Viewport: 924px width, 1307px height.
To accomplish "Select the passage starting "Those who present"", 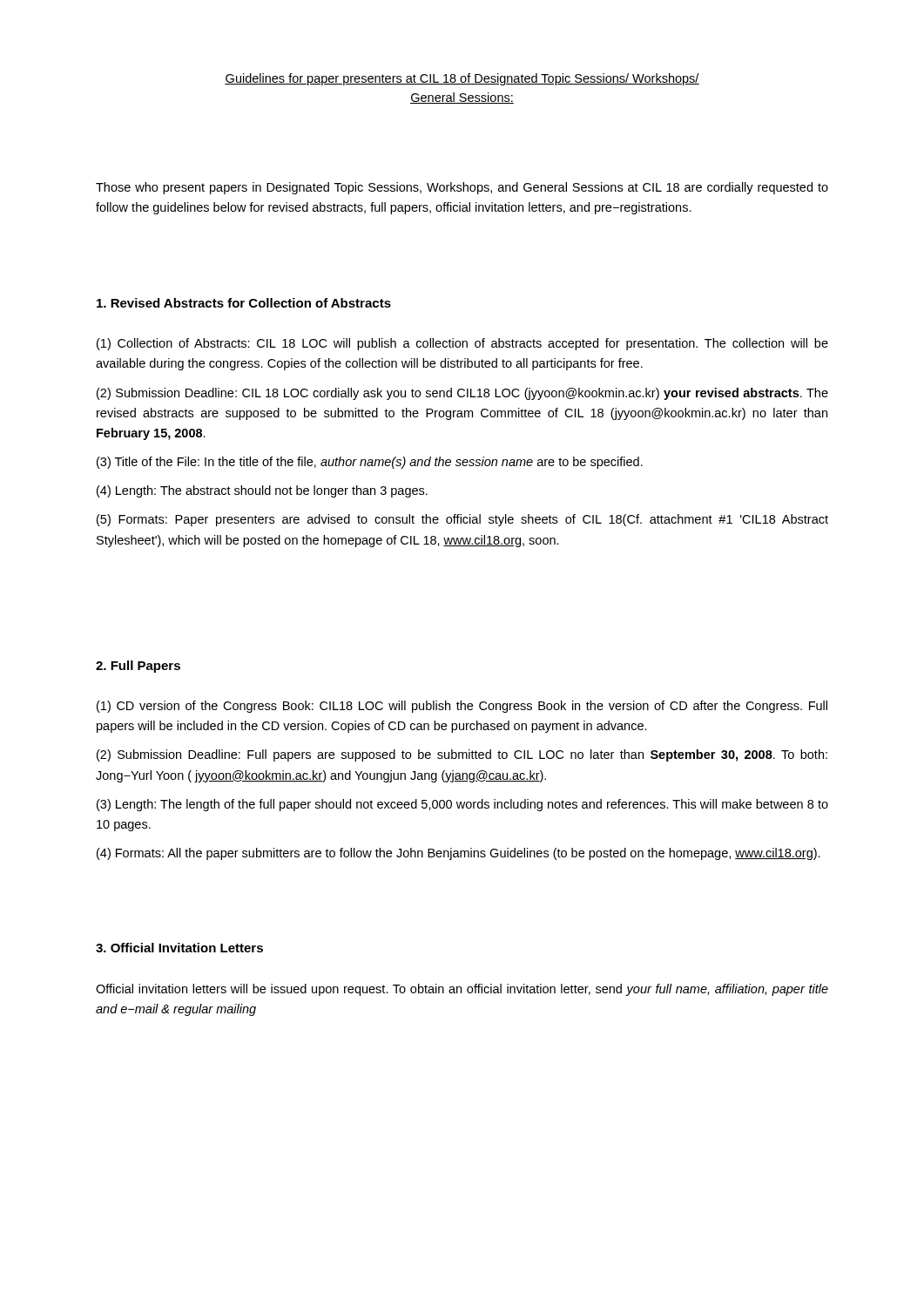I will pyautogui.click(x=462, y=197).
